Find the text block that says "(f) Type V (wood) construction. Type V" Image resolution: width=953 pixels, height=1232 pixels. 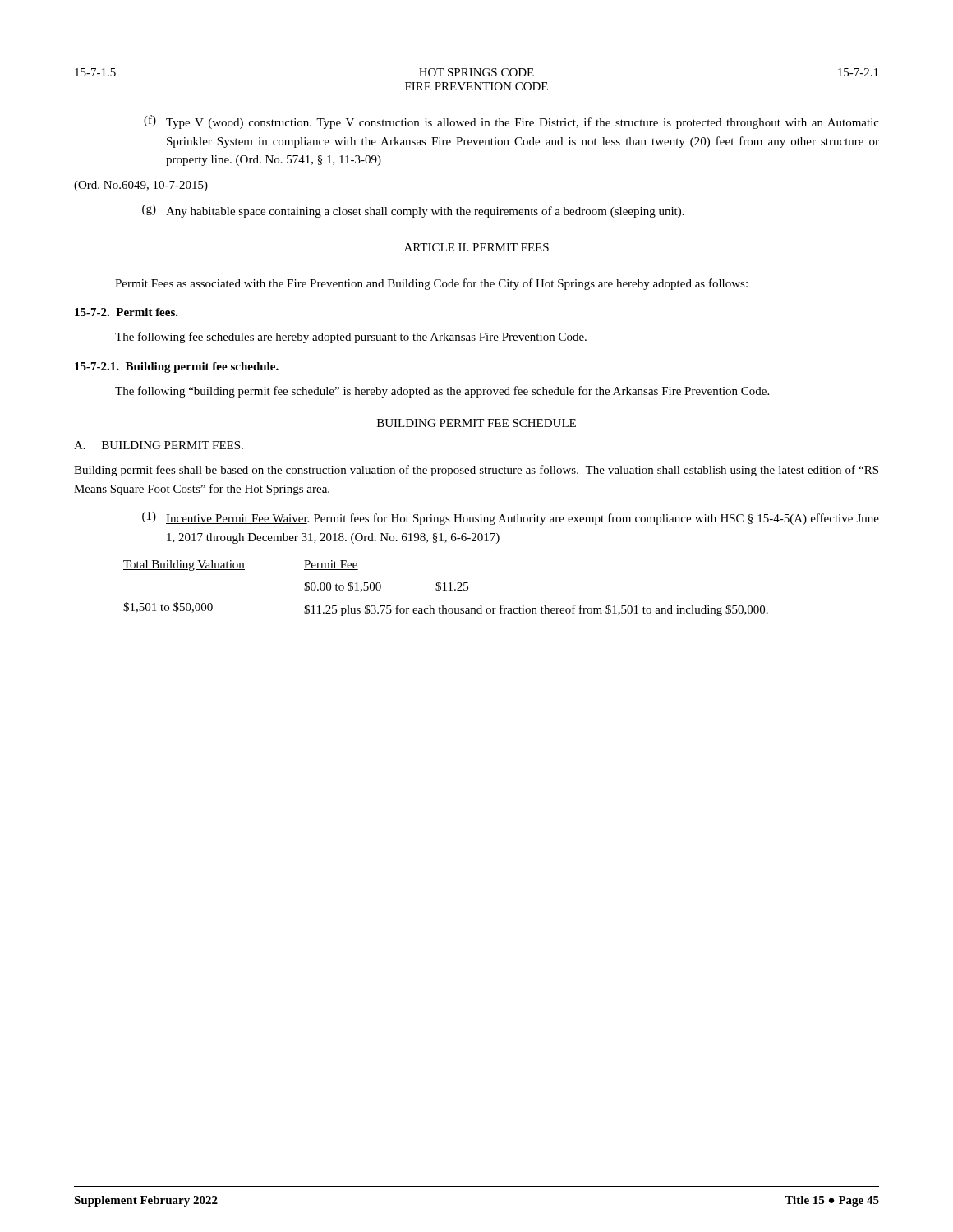[x=501, y=141]
